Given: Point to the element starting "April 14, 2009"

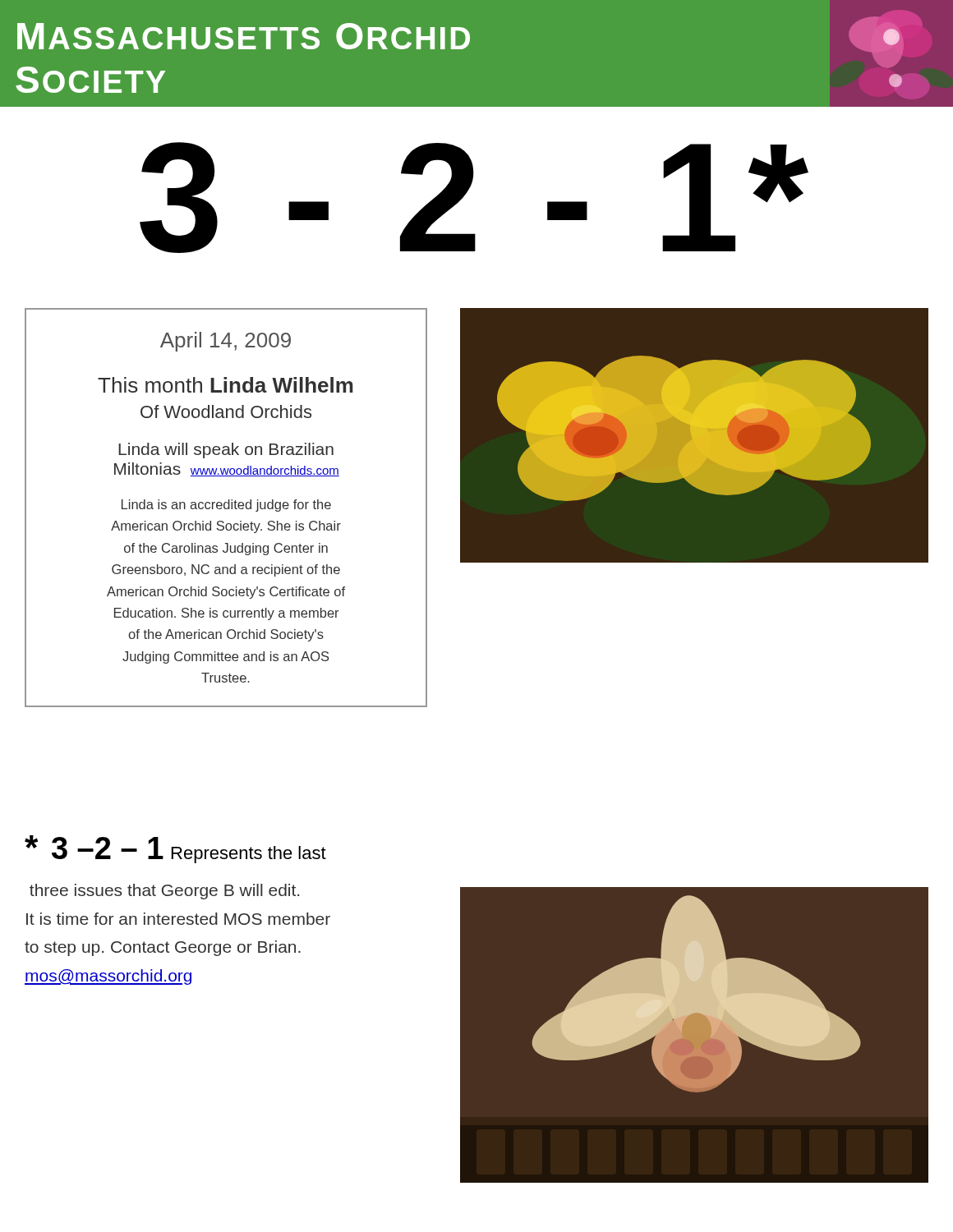Looking at the screenshot, I should coord(226,508).
